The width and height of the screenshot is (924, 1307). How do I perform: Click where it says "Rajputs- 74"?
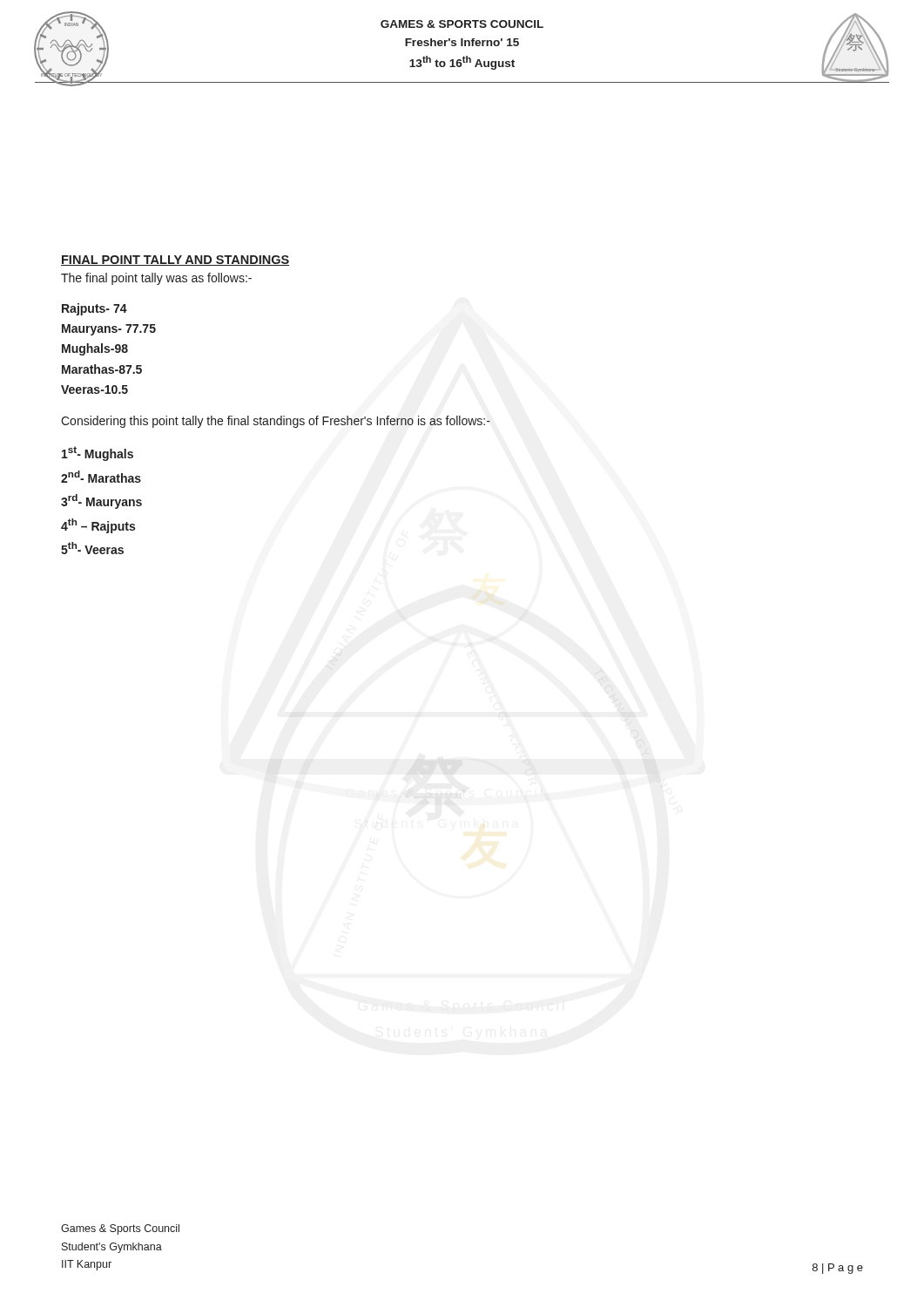(94, 309)
